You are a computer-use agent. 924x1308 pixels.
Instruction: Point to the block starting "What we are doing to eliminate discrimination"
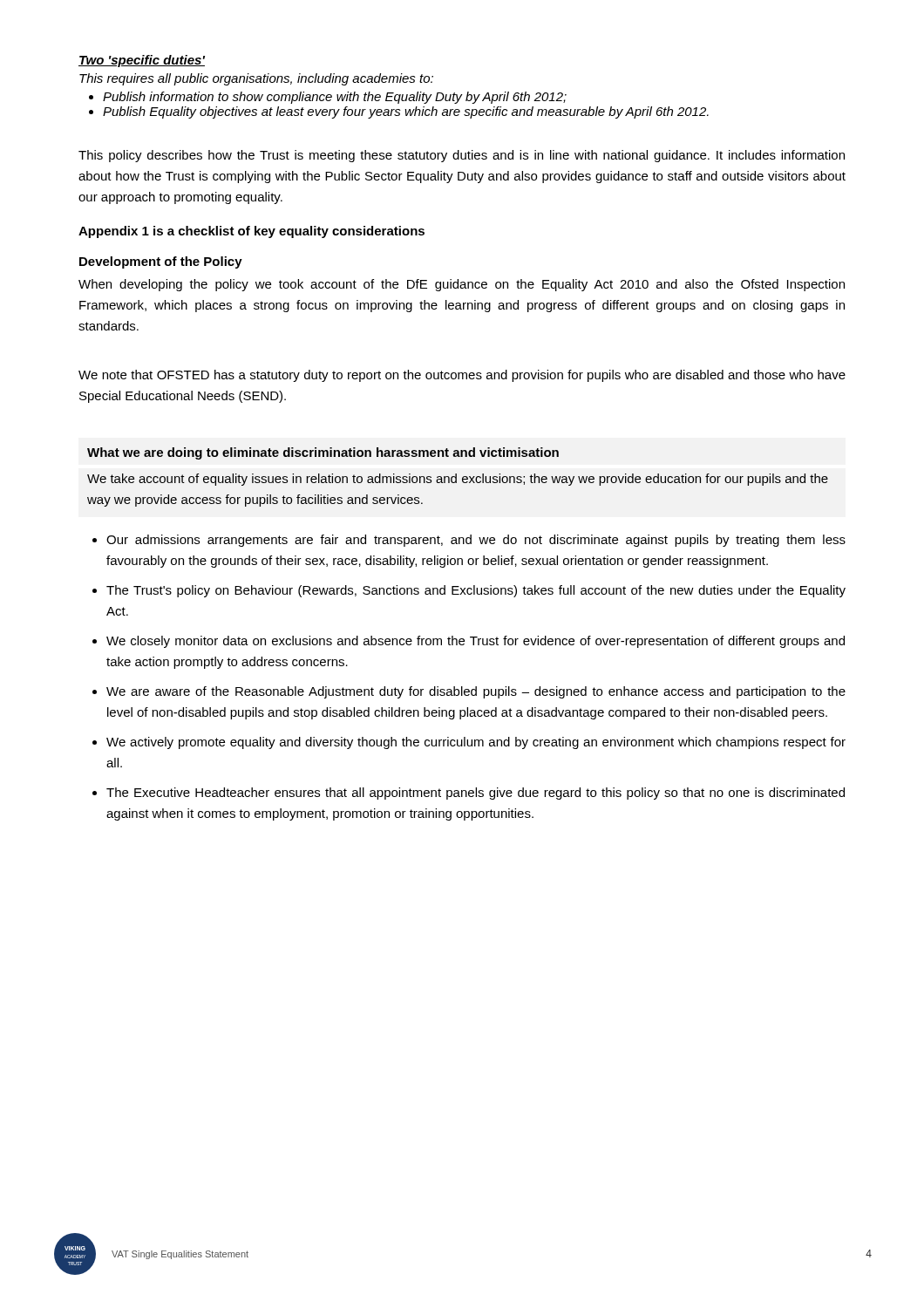pos(323,452)
